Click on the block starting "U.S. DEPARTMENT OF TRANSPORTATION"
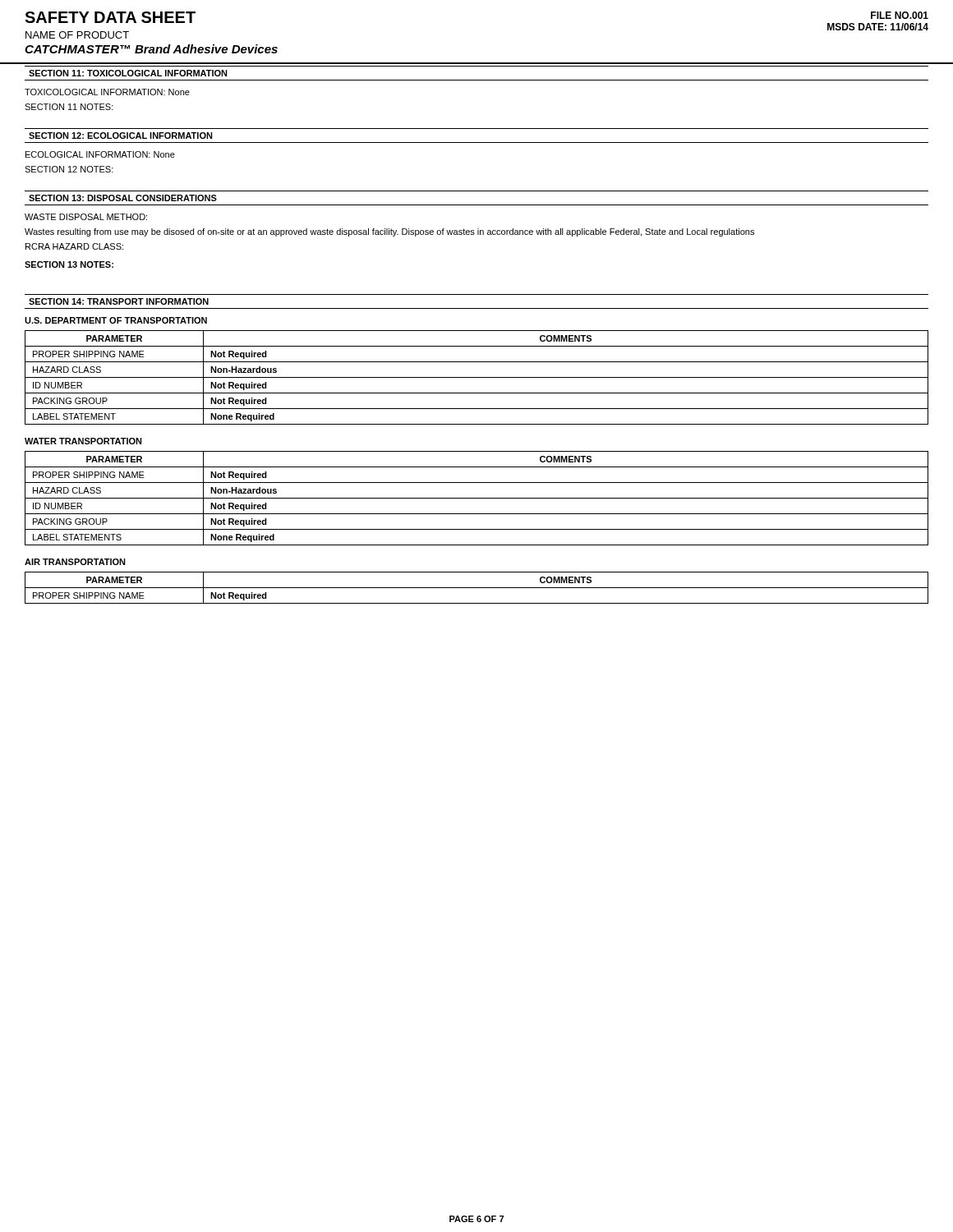 tap(116, 320)
